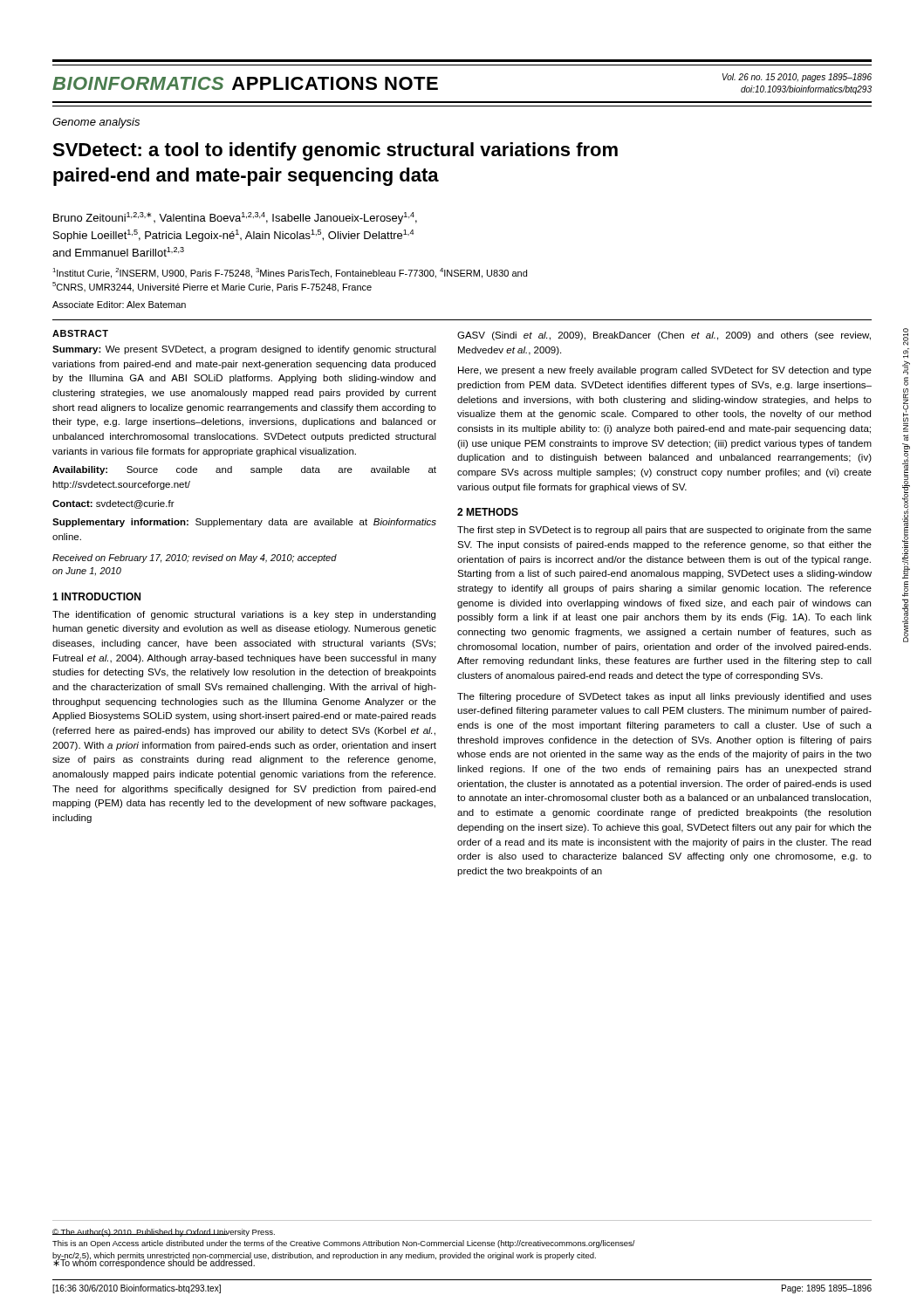Find the footnote that reads "∗To whom correspondence should be addressed."
Image resolution: width=924 pixels, height=1309 pixels.
coord(154,1263)
